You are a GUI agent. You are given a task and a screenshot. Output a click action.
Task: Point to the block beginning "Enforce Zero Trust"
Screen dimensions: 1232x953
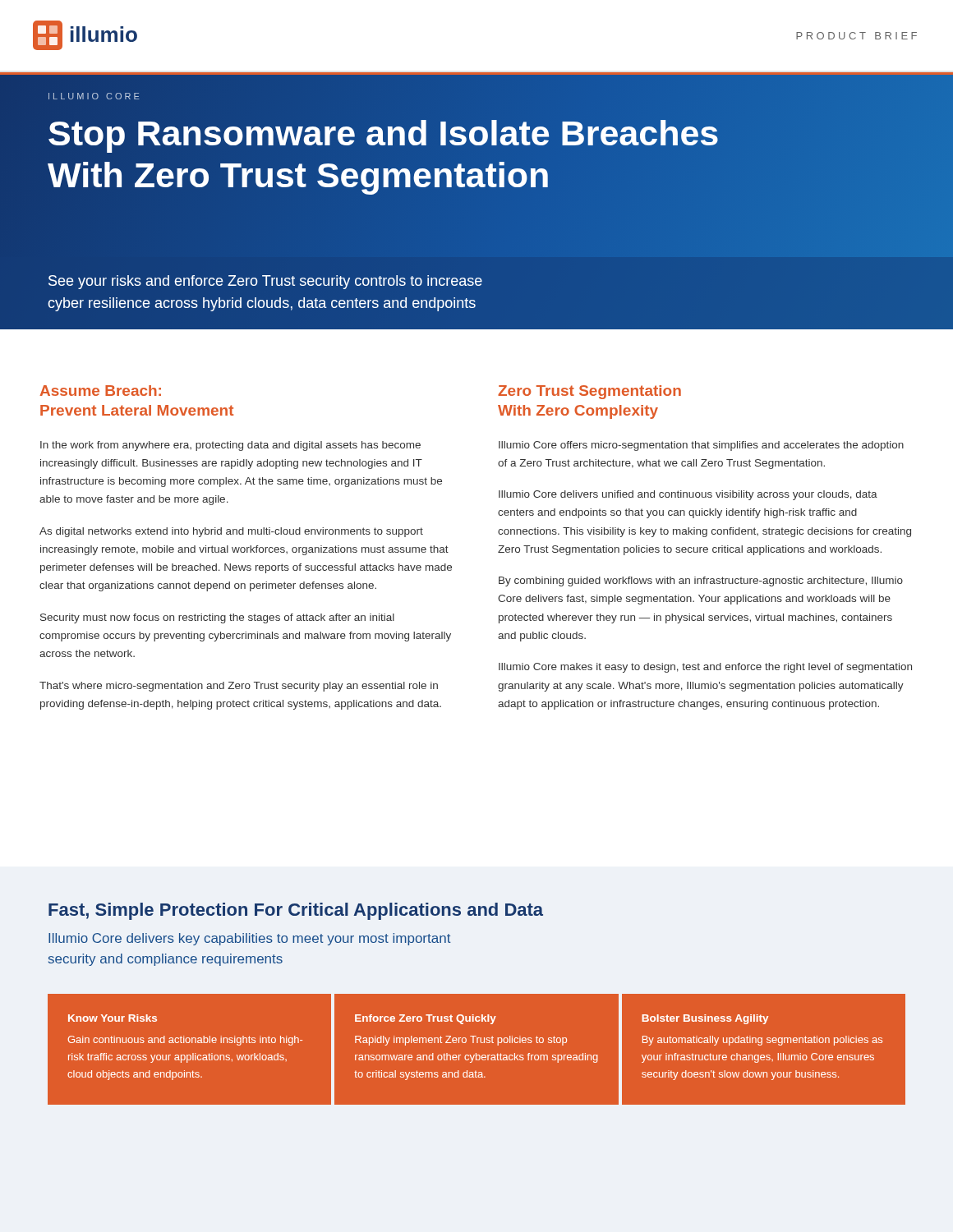(x=476, y=1048)
